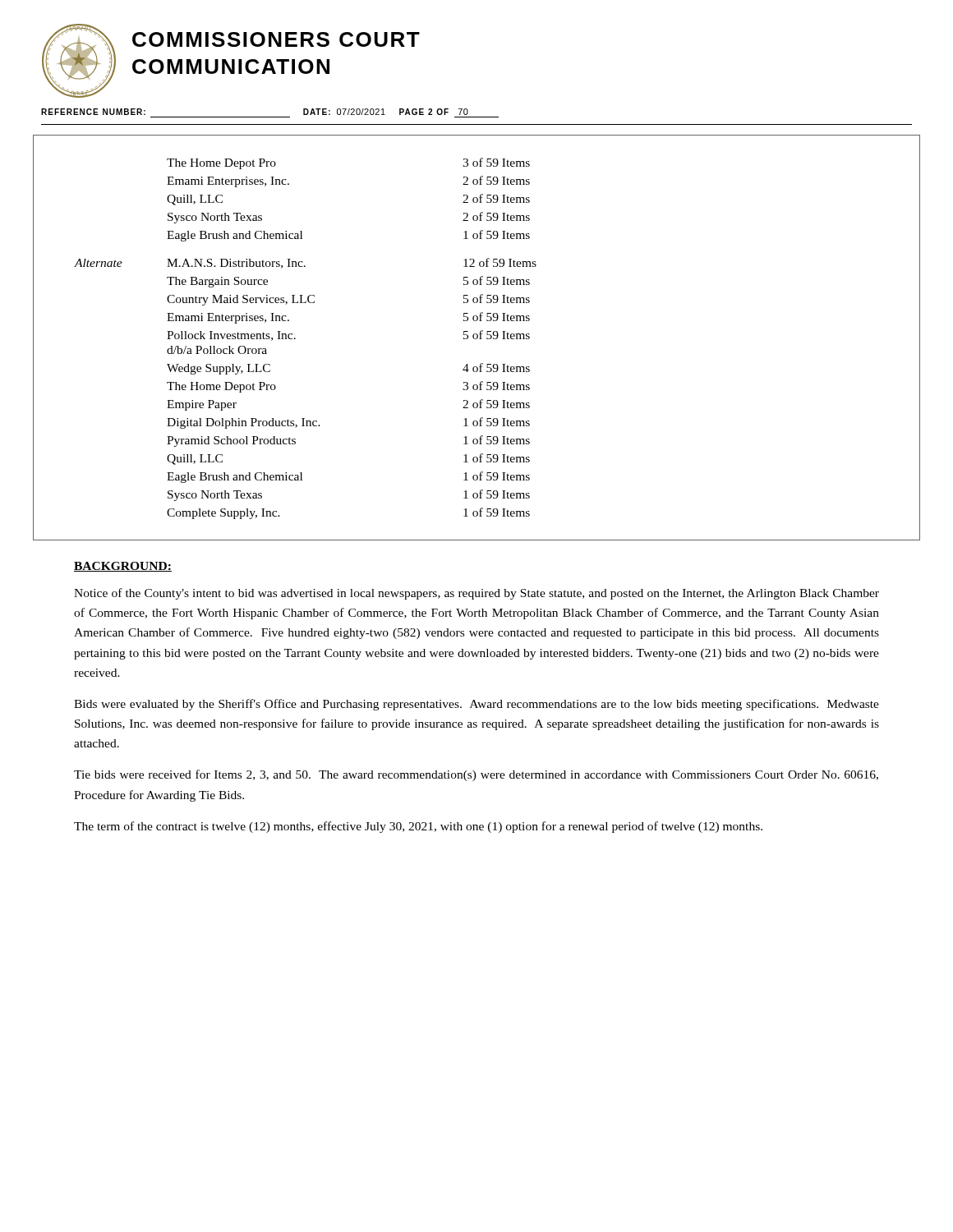The image size is (953, 1232).
Task: Select the text starting "The term of the contract"
Action: (x=419, y=826)
